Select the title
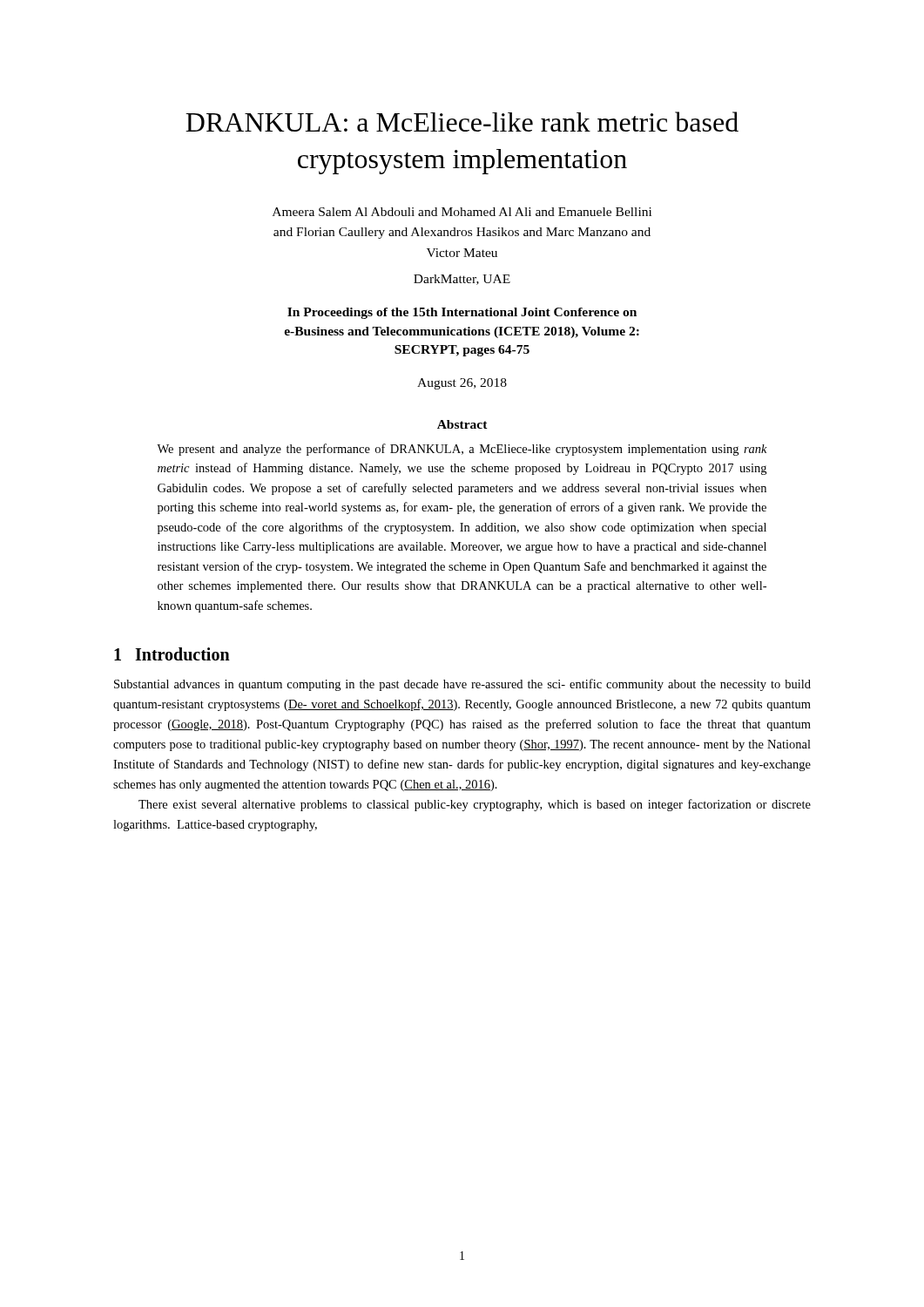 462,141
